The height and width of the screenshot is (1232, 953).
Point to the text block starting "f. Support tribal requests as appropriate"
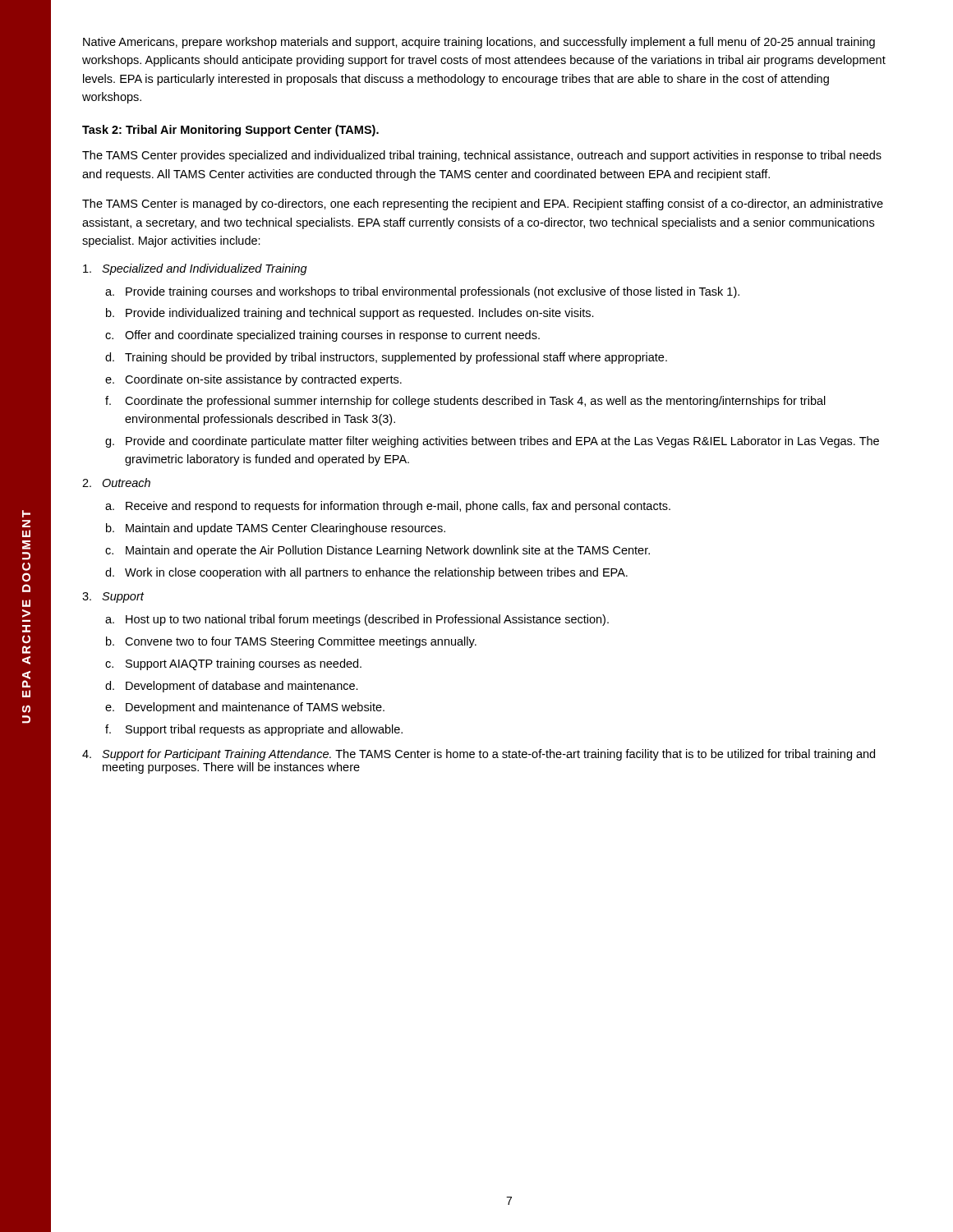point(254,730)
